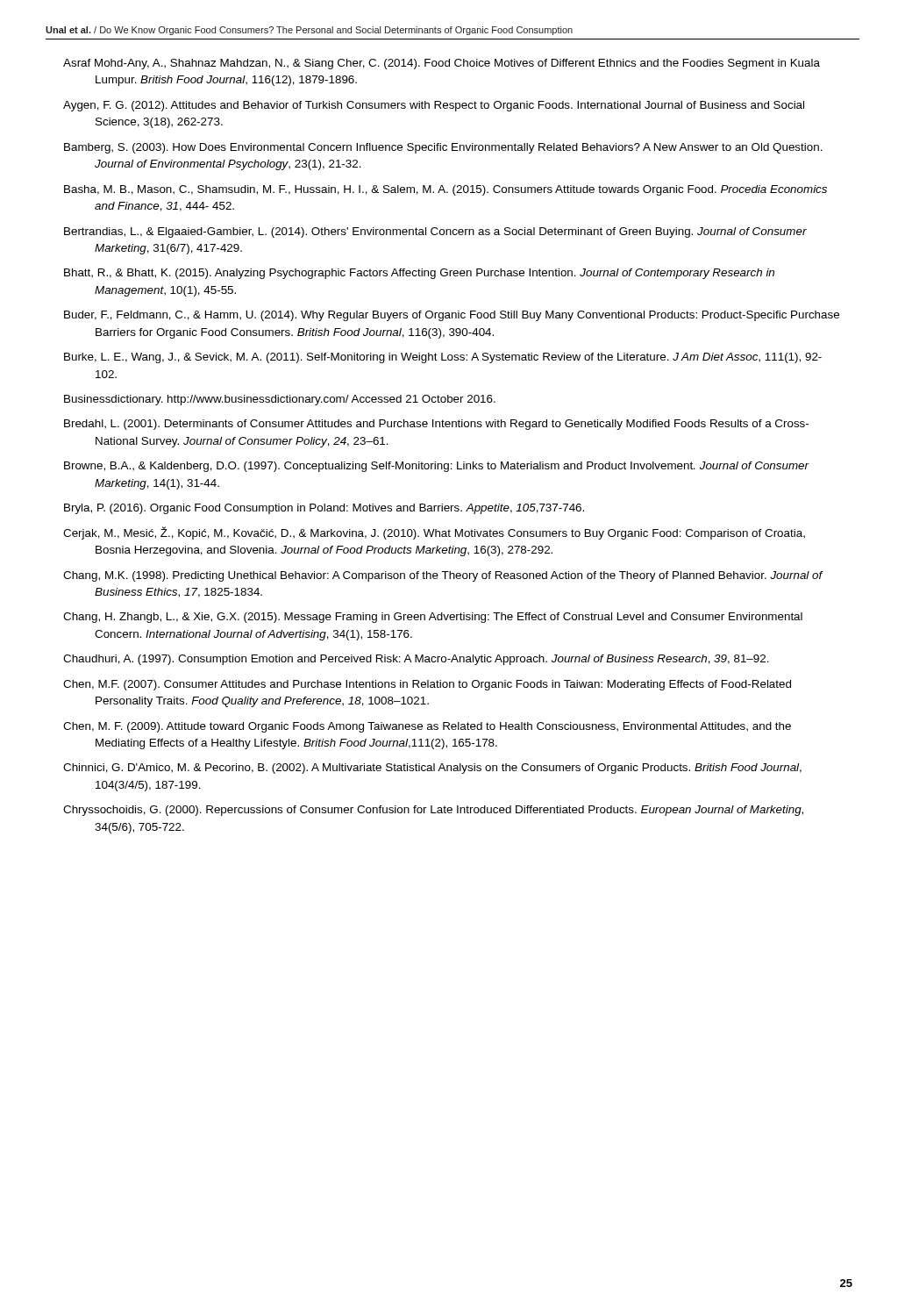
Task: Locate the block starting "Bamberg, S. (2003)."
Action: point(443,155)
